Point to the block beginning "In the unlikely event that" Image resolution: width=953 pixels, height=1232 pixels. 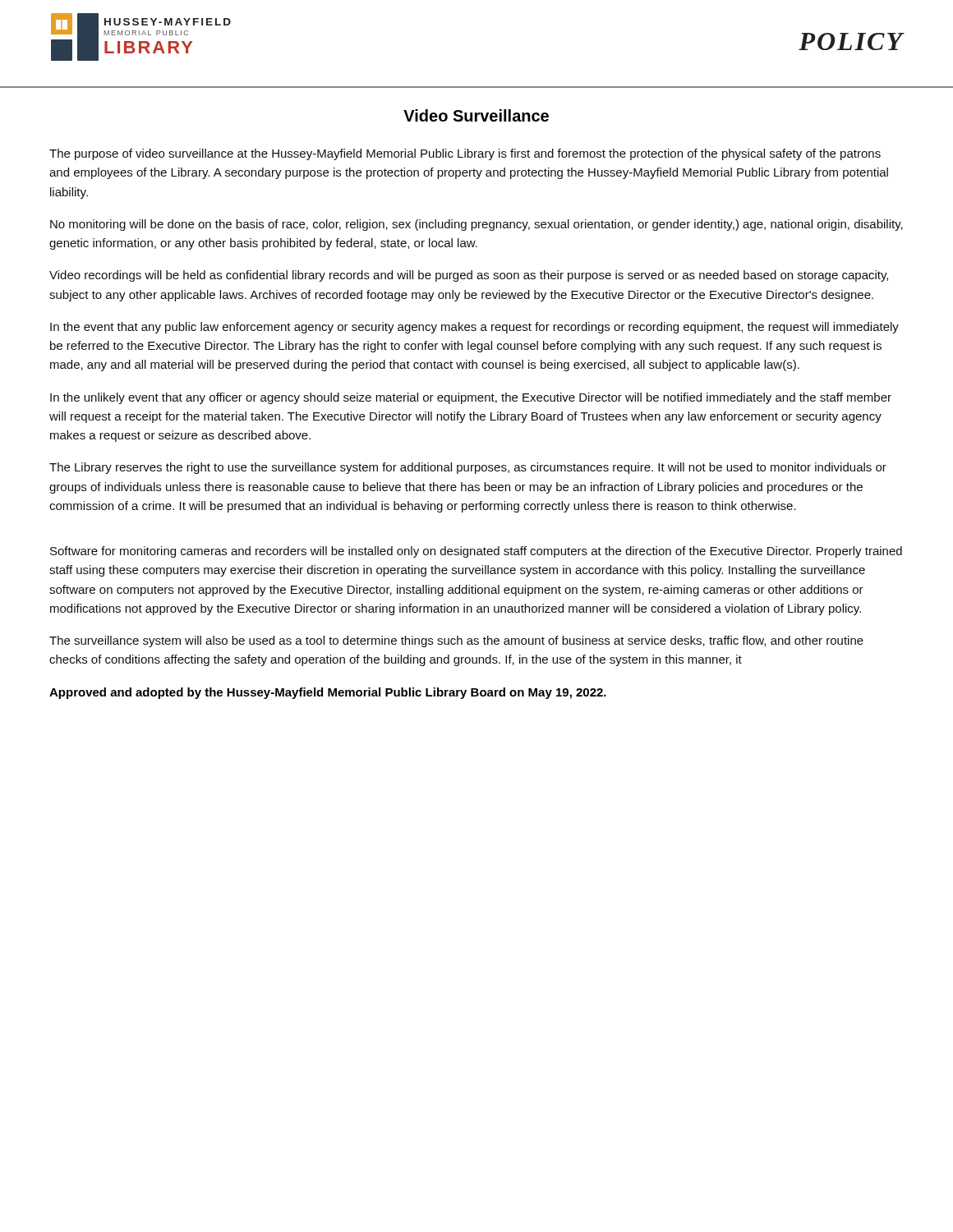click(470, 416)
